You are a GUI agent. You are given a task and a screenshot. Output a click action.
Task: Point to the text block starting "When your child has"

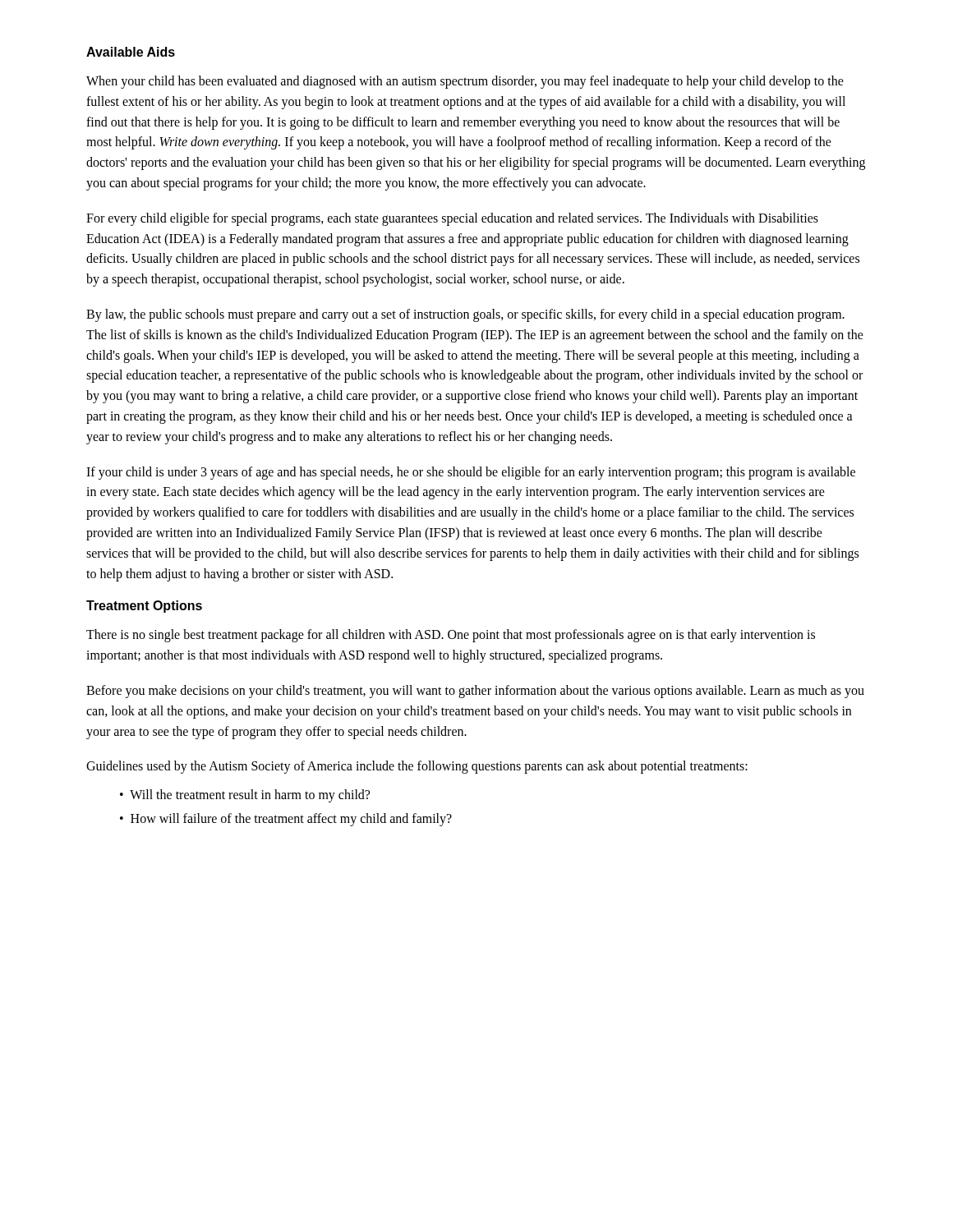(476, 132)
